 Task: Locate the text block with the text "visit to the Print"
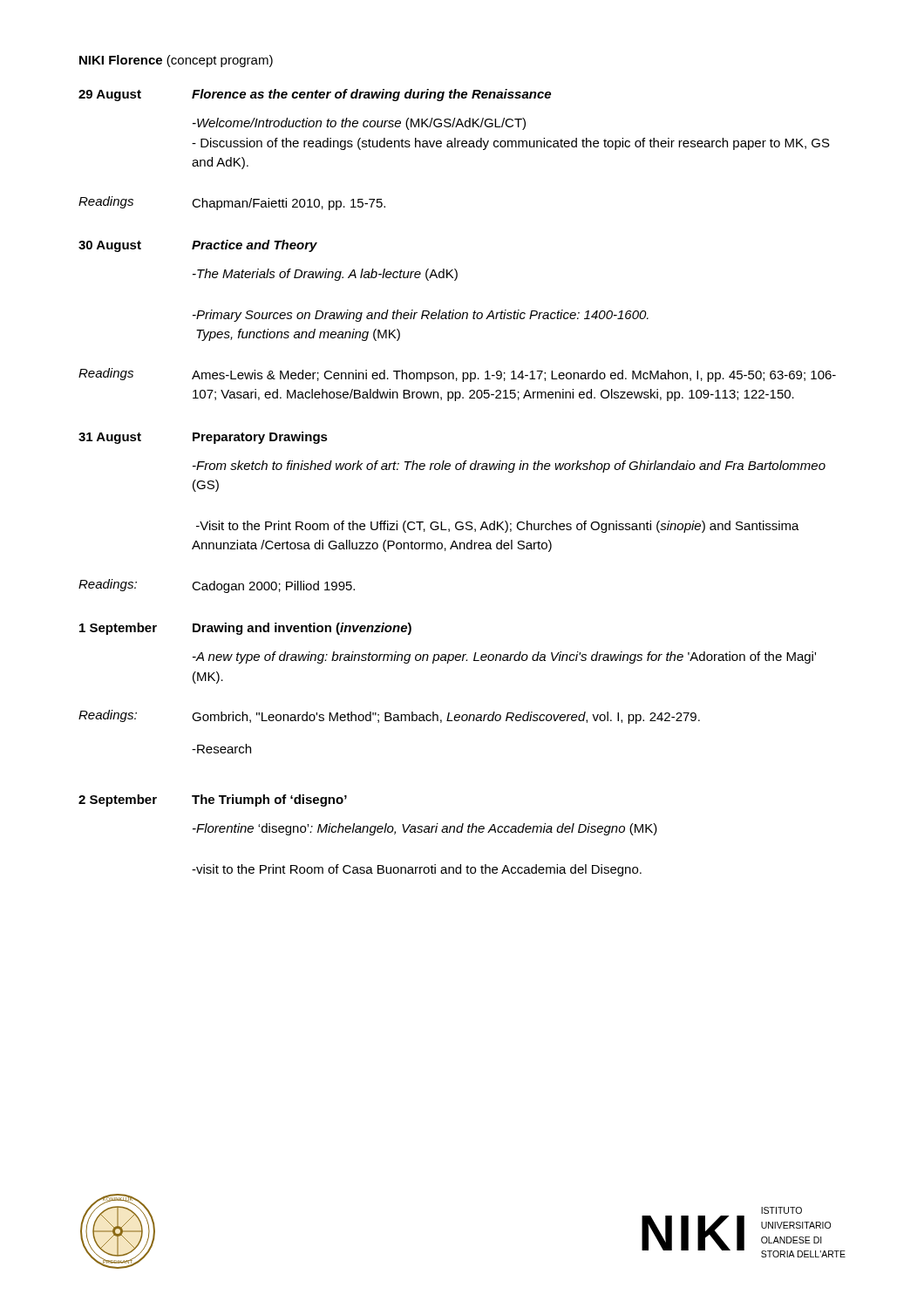(x=462, y=874)
